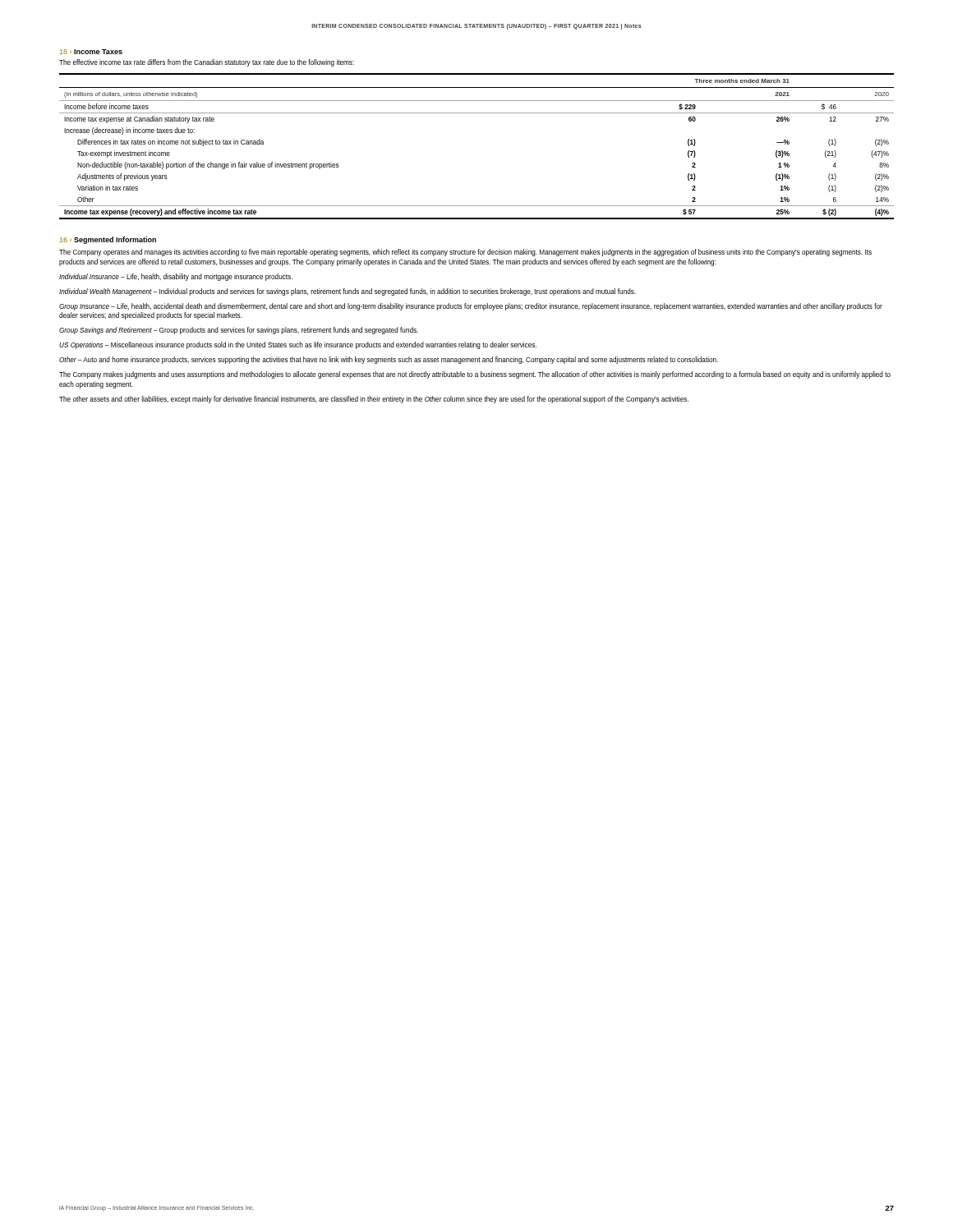This screenshot has width=953, height=1232.
Task: Click on the section header containing "16 › Segmented Information"
Action: [108, 240]
